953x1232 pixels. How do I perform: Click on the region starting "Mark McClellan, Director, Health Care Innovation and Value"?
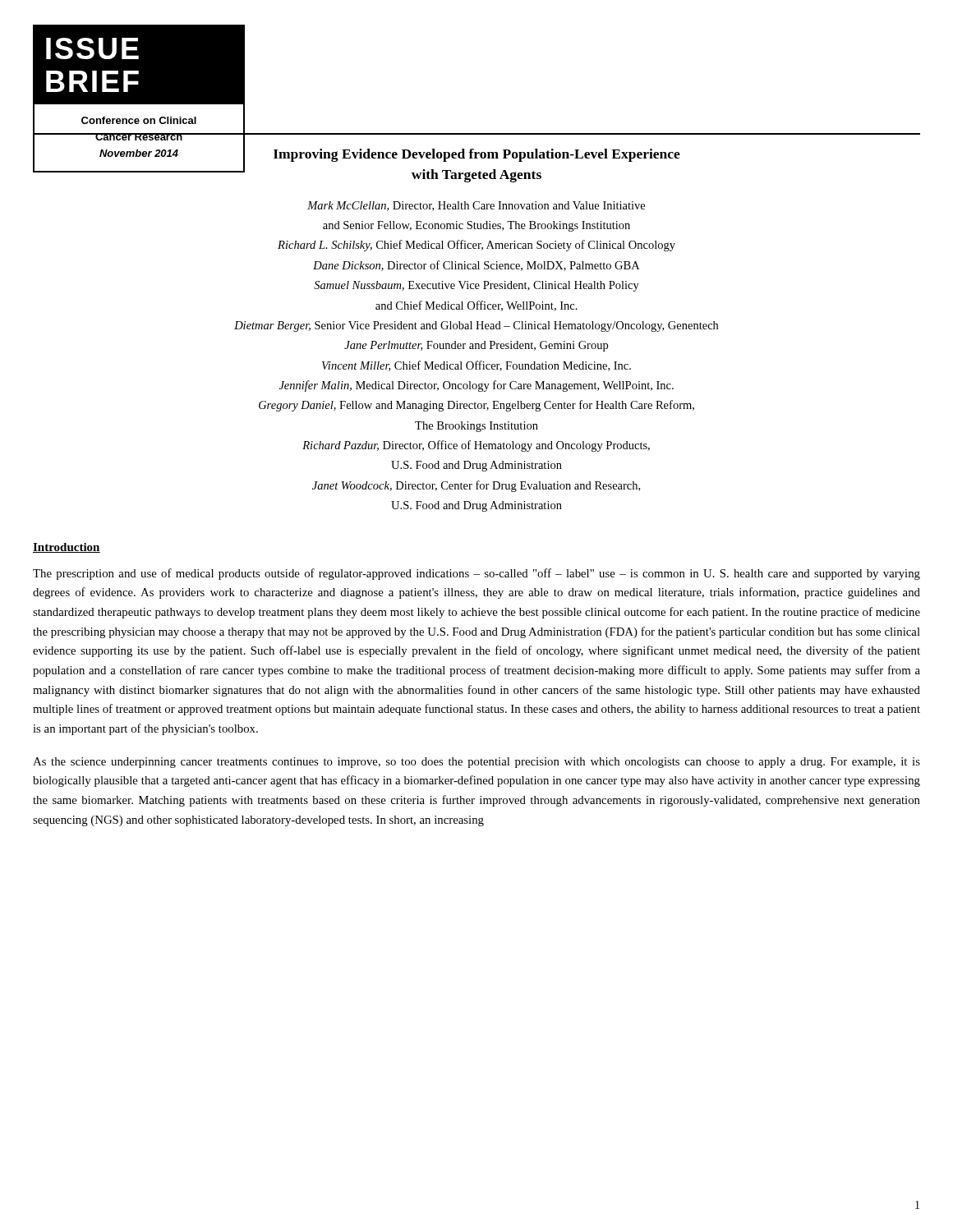tap(476, 355)
